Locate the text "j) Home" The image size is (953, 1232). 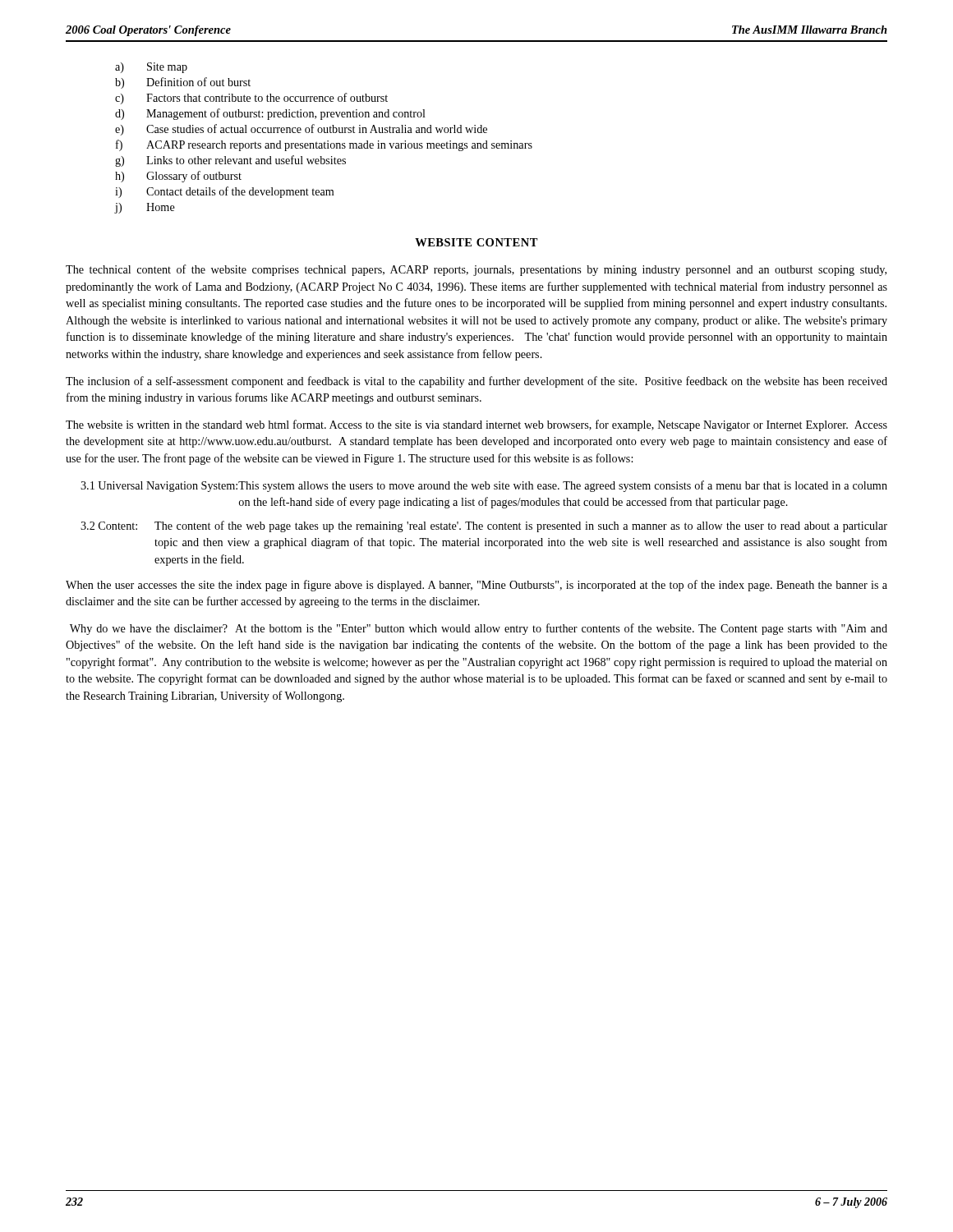[x=145, y=208]
